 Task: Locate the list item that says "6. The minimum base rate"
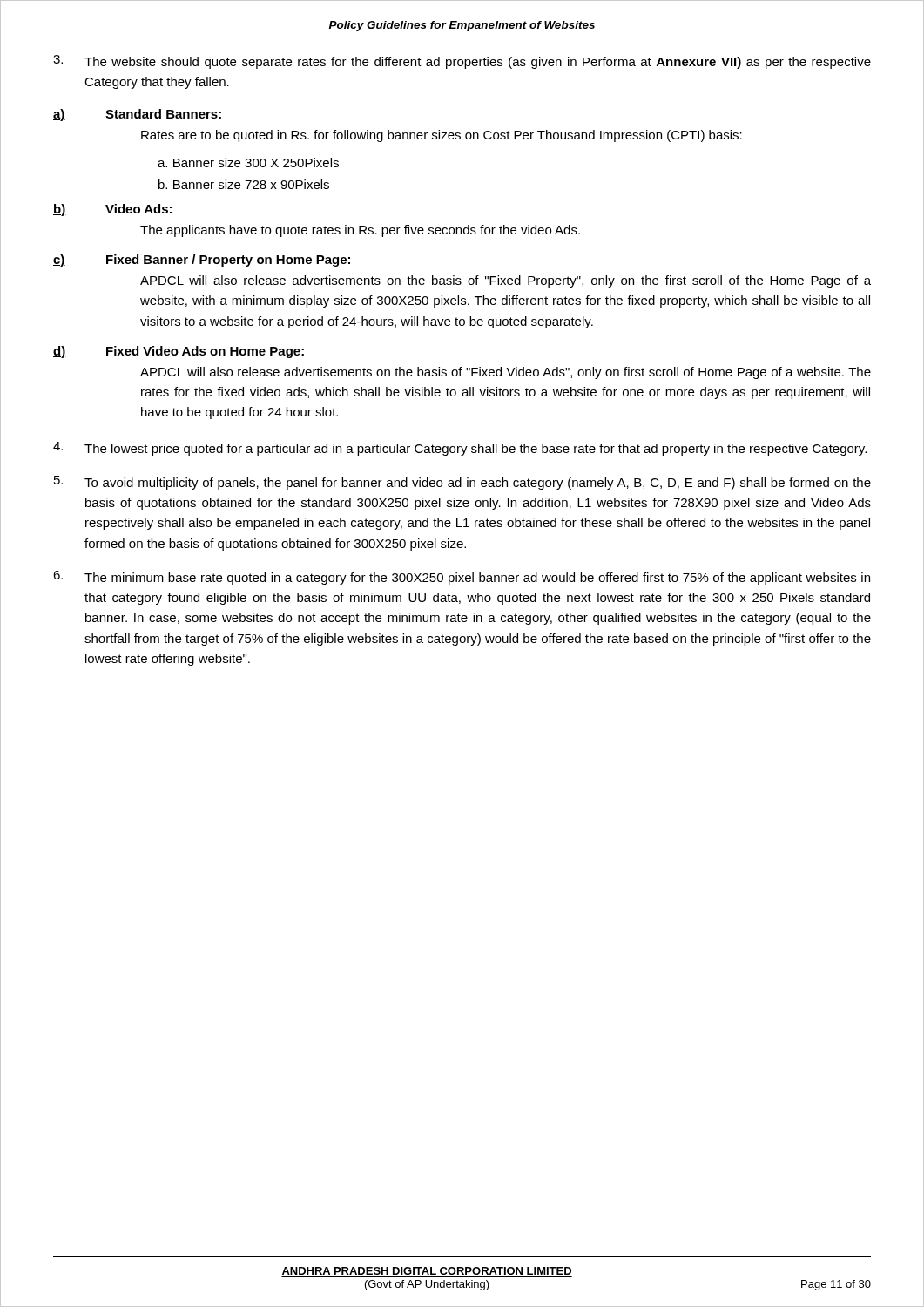(462, 618)
